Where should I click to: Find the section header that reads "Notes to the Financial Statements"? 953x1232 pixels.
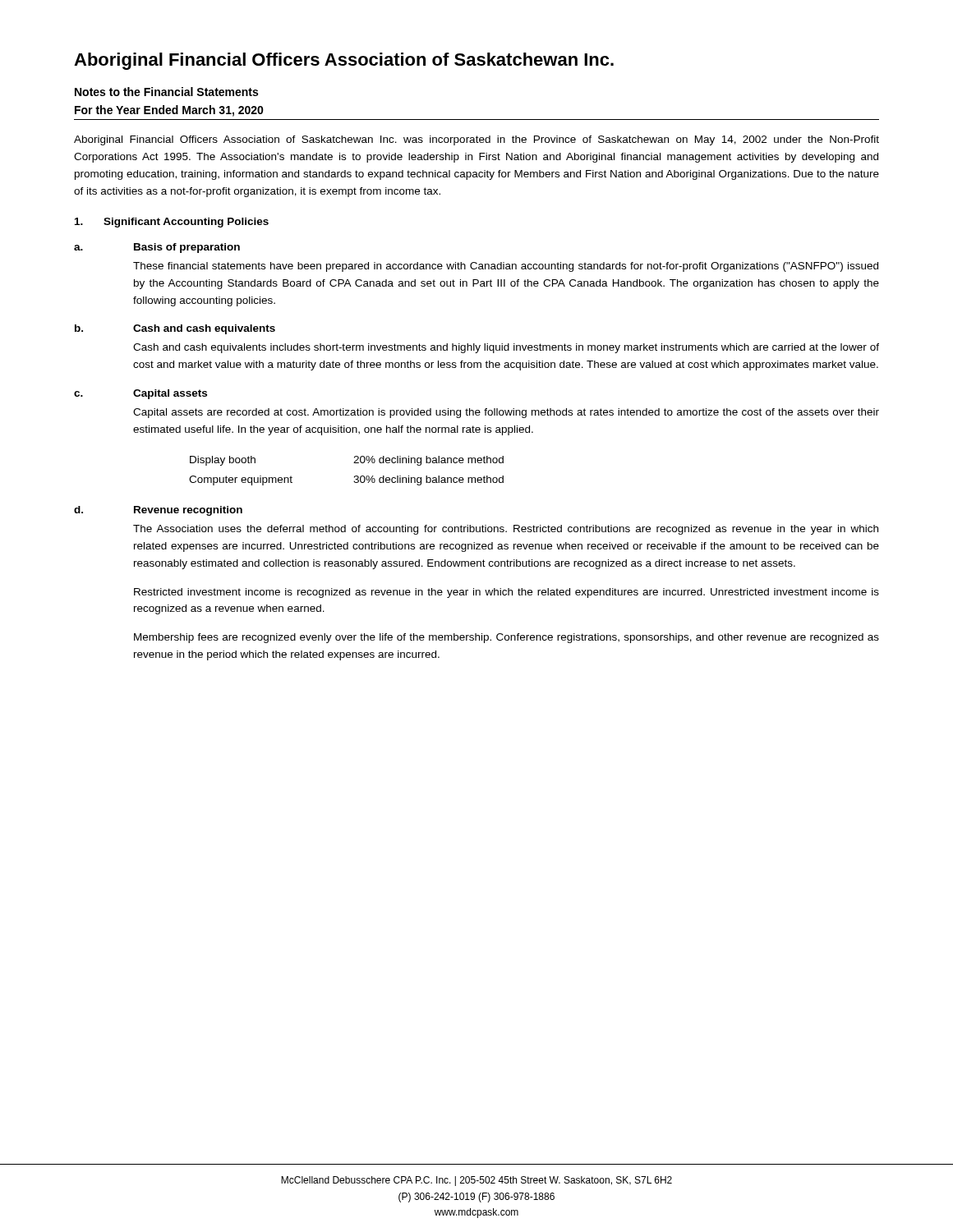click(x=166, y=92)
